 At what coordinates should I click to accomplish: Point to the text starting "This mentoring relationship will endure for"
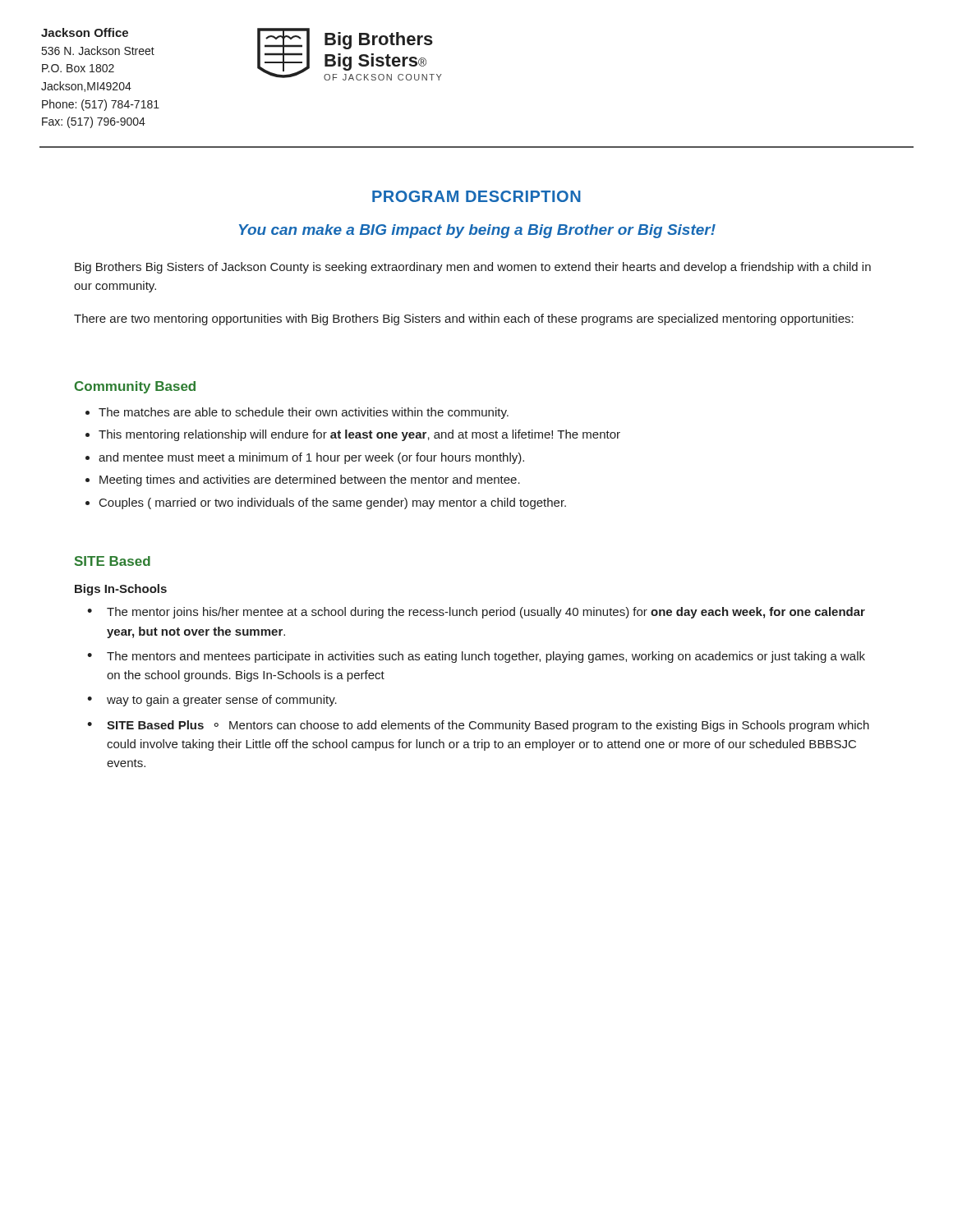click(359, 434)
